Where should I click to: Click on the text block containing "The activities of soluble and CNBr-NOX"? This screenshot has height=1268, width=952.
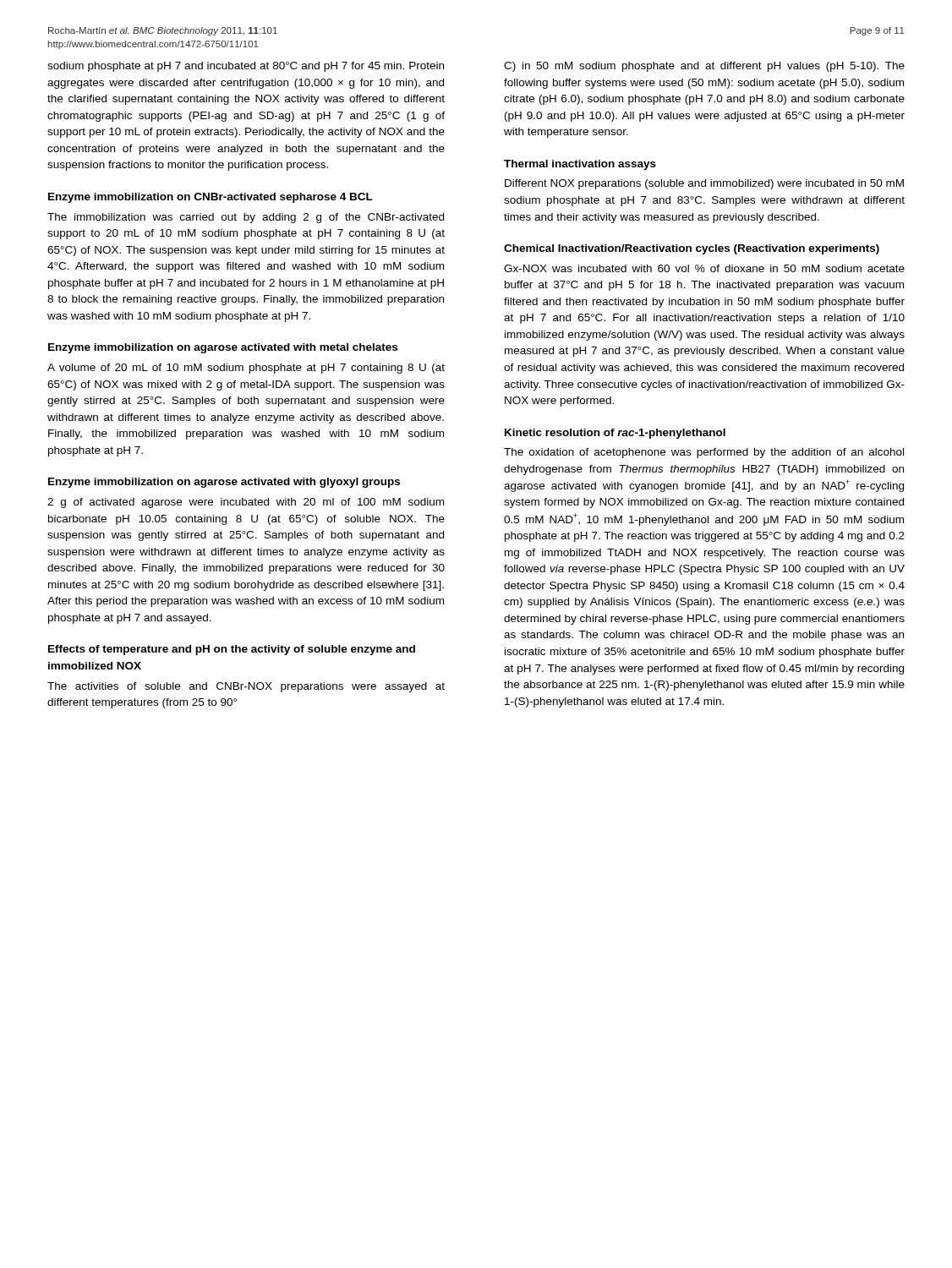point(246,694)
